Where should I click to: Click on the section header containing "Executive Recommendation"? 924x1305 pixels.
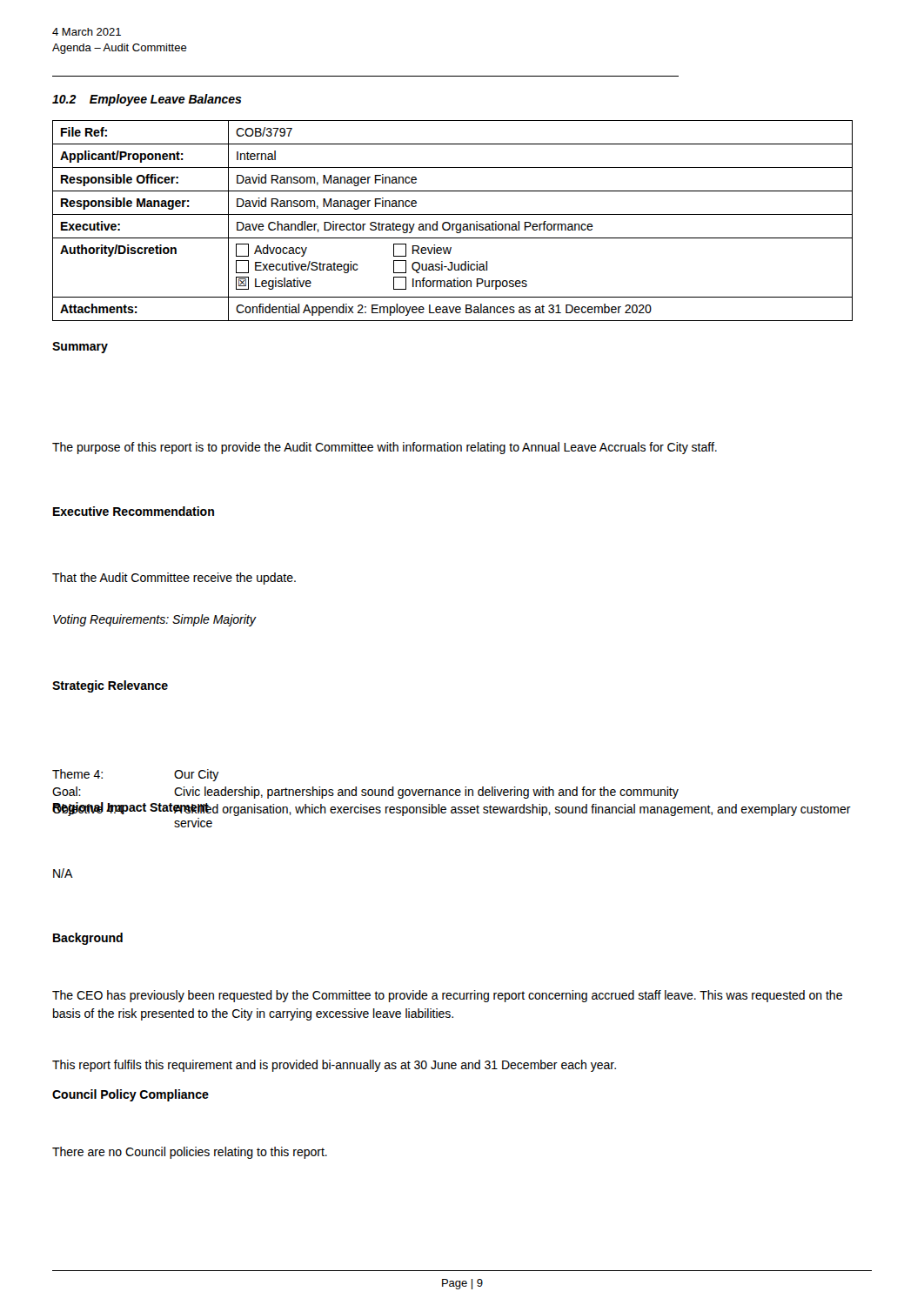click(134, 511)
